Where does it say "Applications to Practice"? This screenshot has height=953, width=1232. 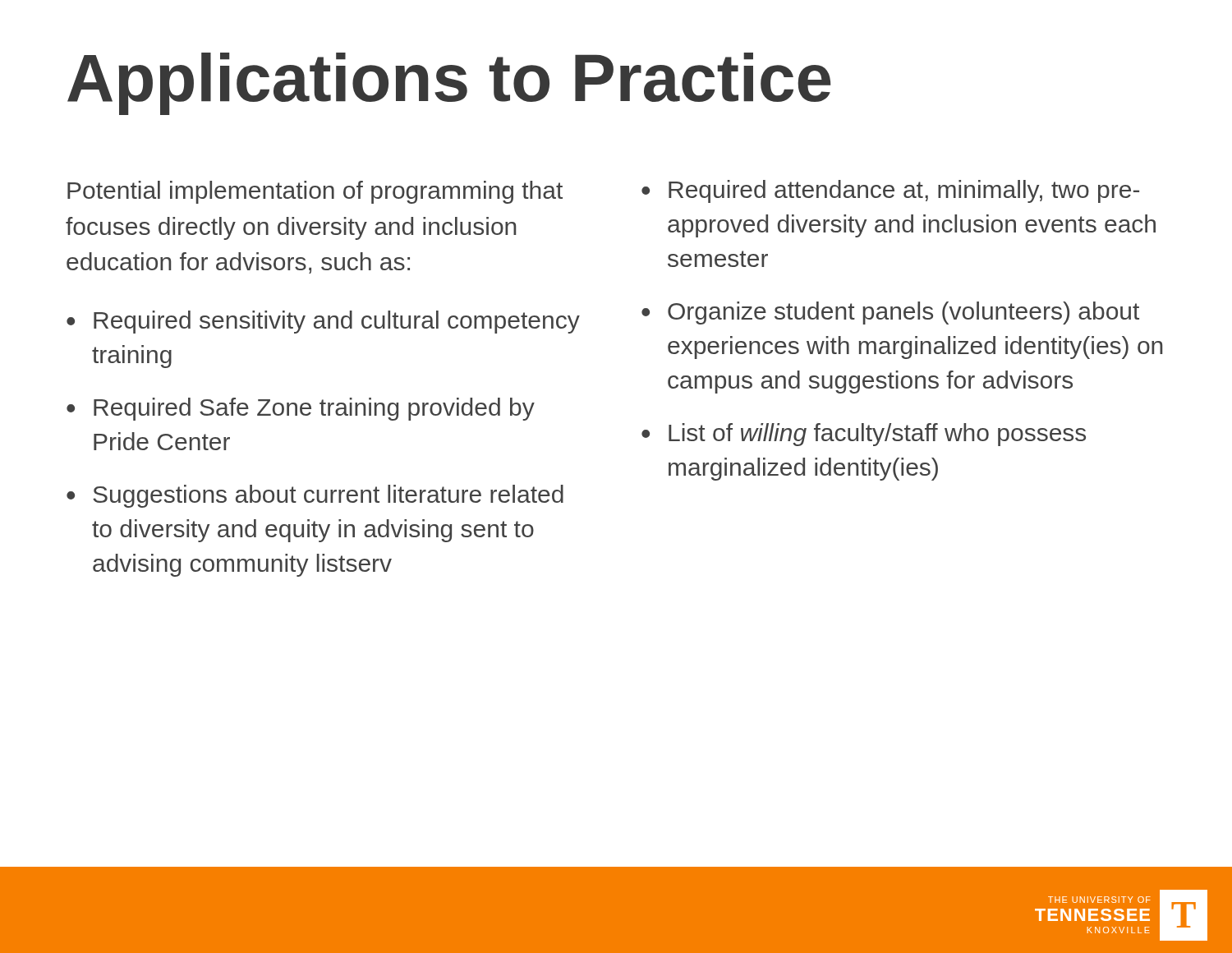coord(449,78)
